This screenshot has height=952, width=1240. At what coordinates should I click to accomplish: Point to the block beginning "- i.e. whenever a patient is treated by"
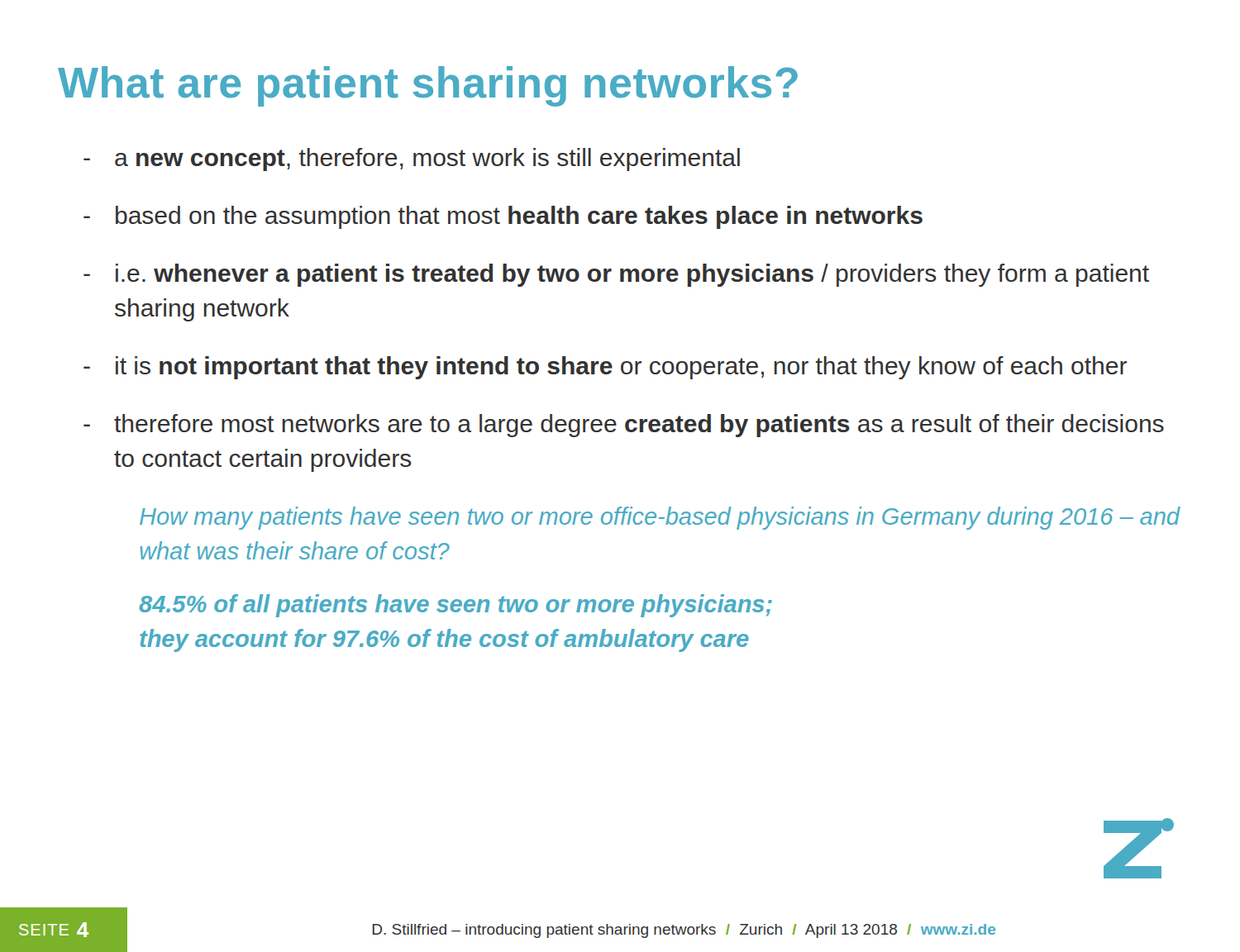coord(632,291)
